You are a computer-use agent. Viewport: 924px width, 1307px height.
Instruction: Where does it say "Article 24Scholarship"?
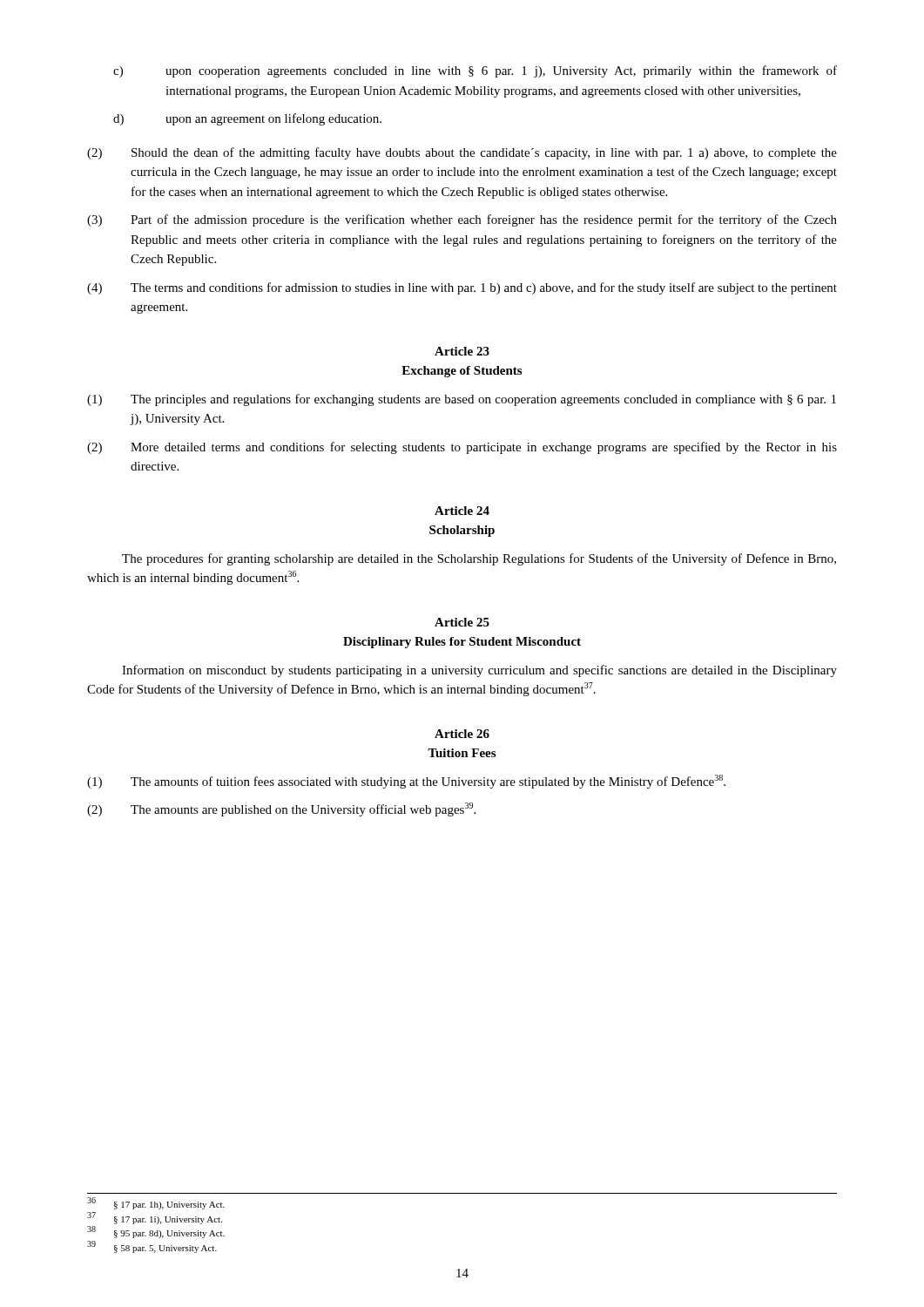462,520
